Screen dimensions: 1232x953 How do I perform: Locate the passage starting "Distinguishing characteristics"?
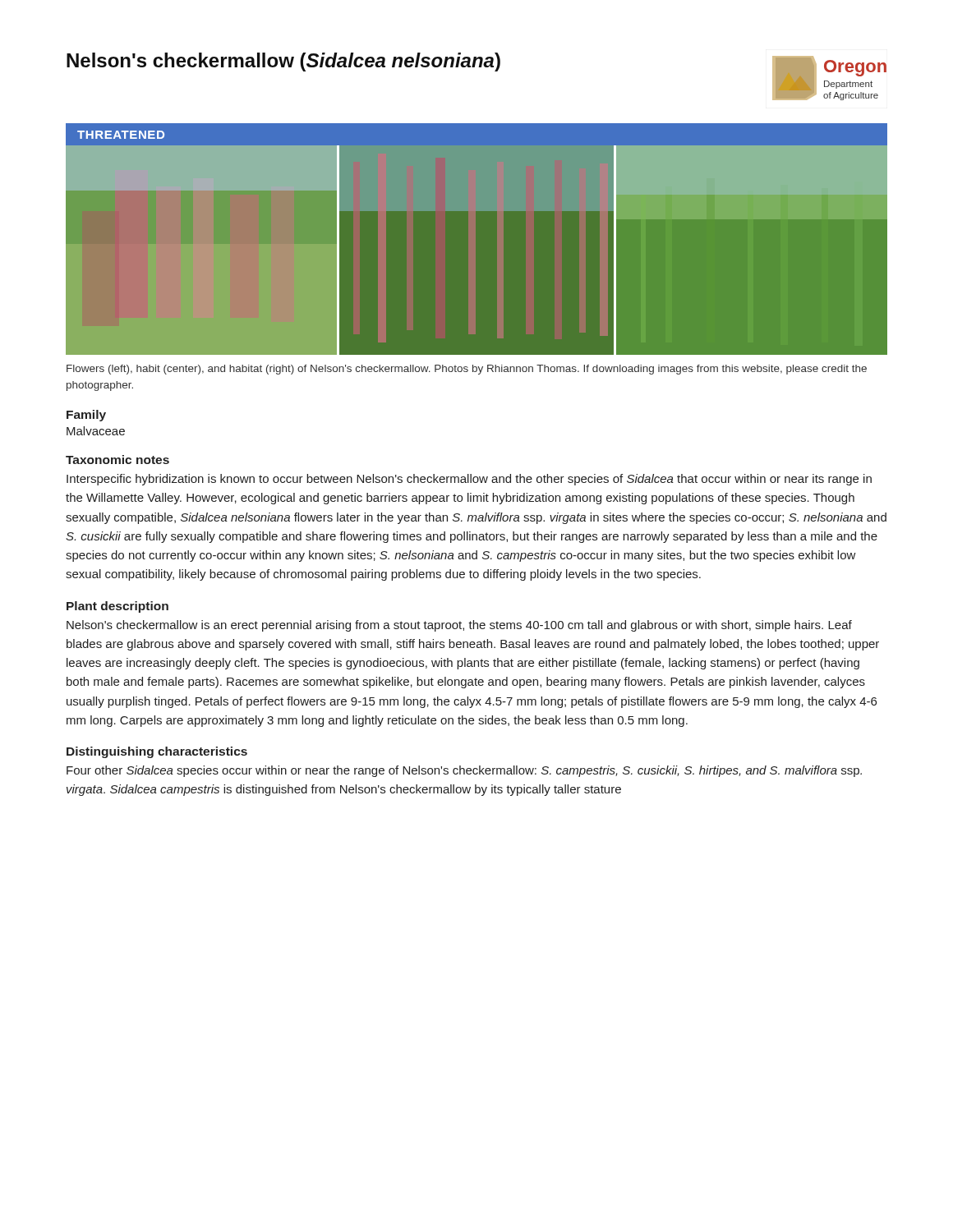(157, 751)
